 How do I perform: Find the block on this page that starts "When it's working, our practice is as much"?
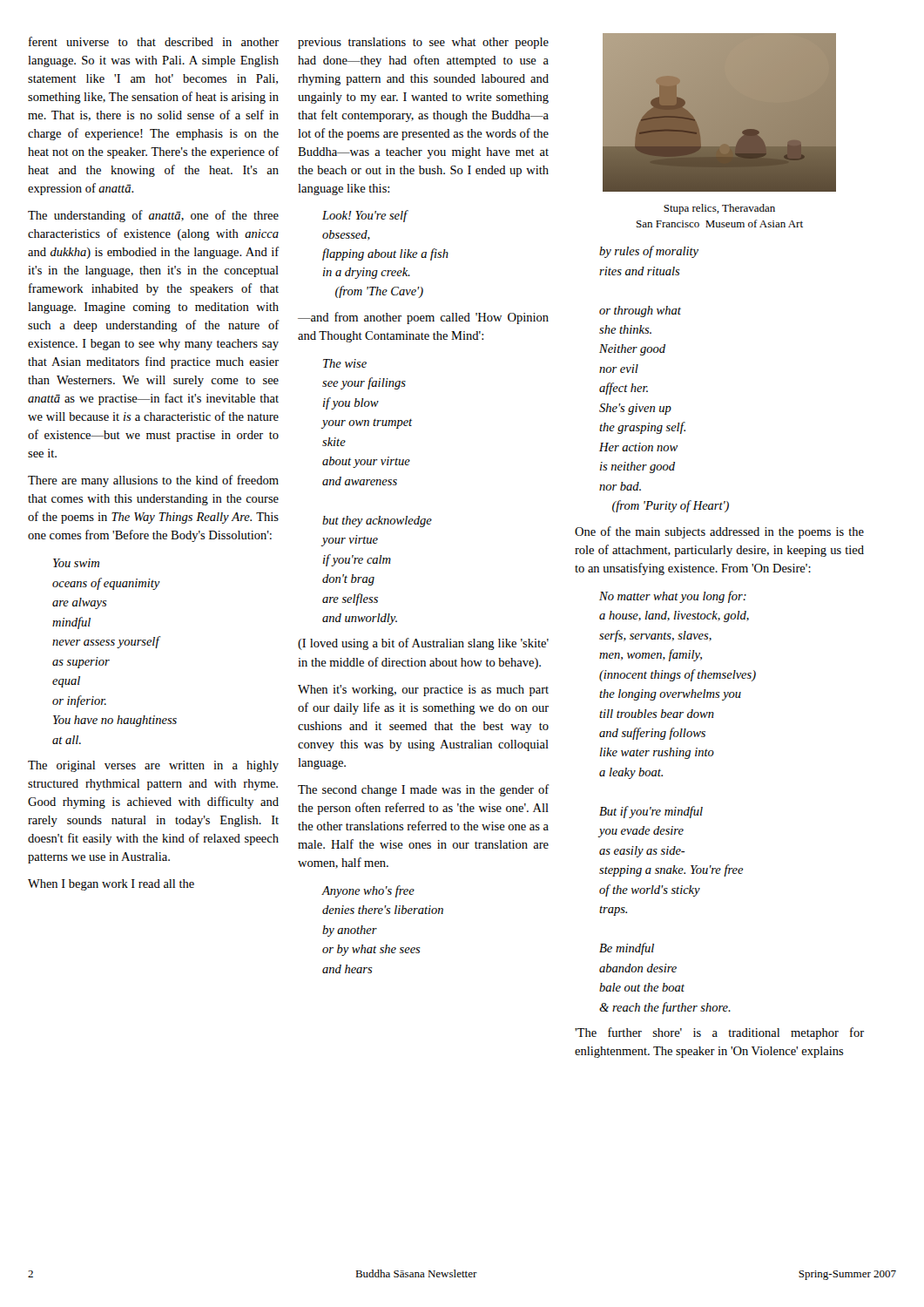423,726
